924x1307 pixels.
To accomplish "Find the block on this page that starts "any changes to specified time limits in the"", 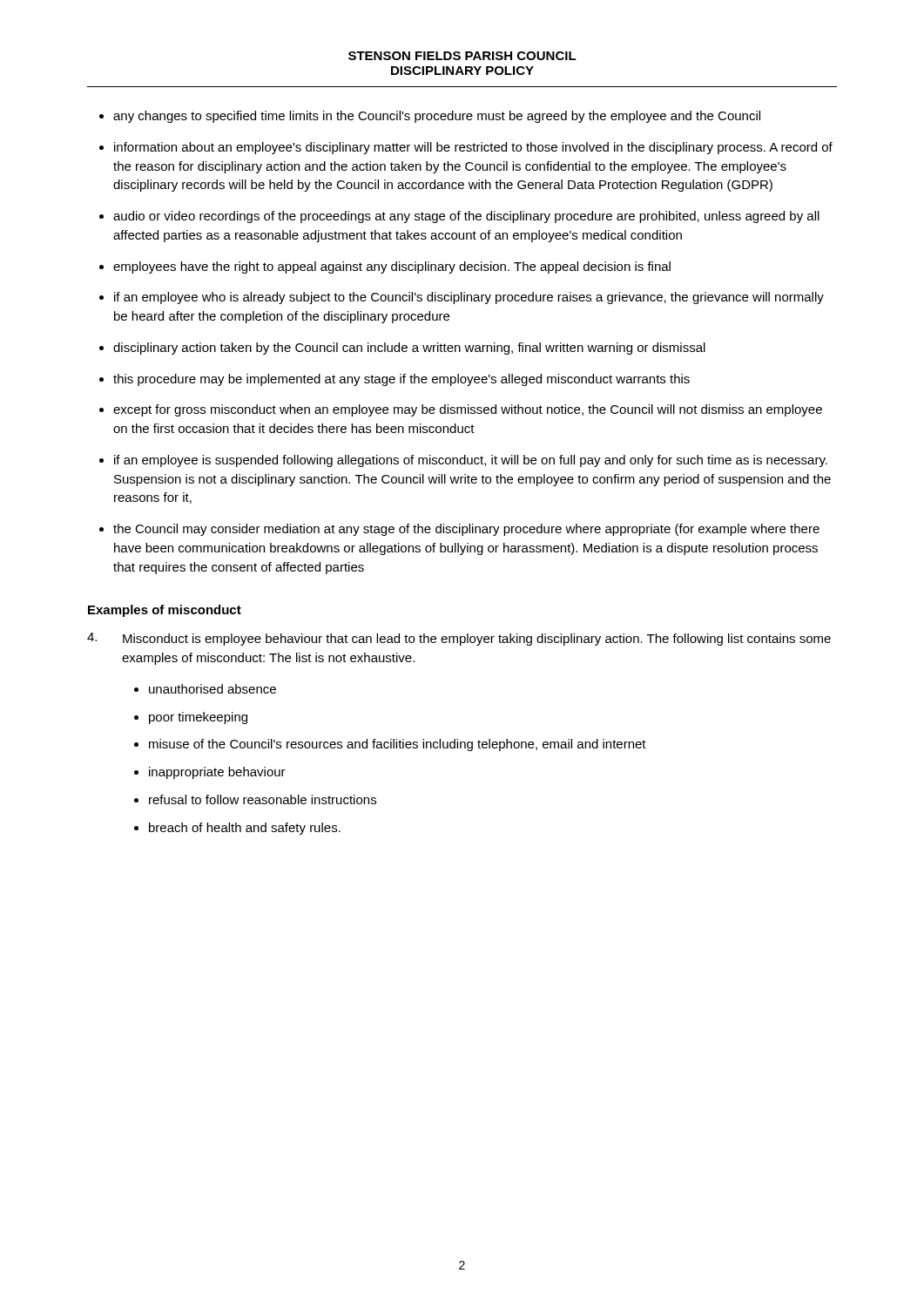I will pyautogui.click(x=475, y=116).
